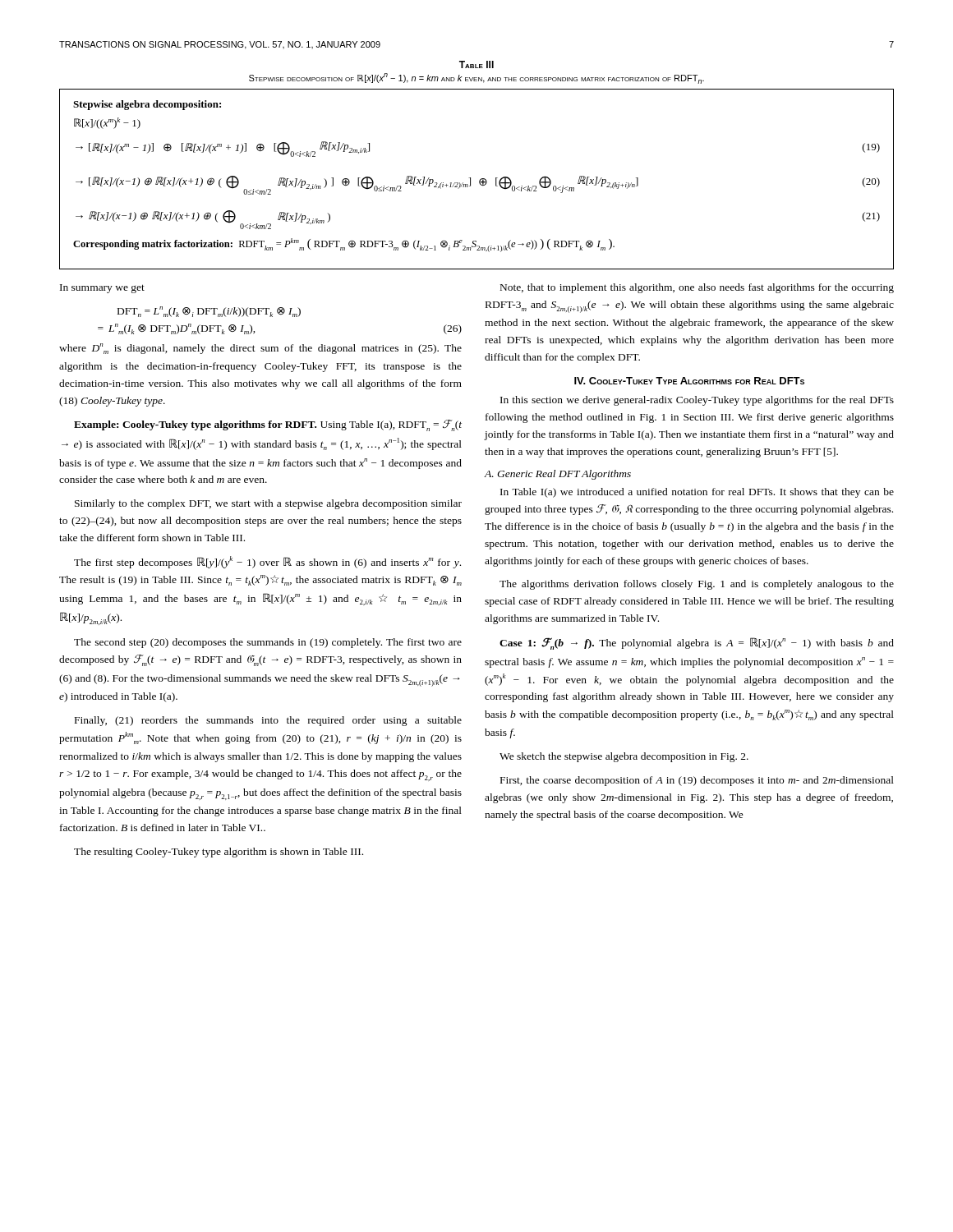Select the text block that reads "Similarly to the complex DFT, we"
Image resolution: width=953 pixels, height=1232 pixels.
click(x=260, y=520)
